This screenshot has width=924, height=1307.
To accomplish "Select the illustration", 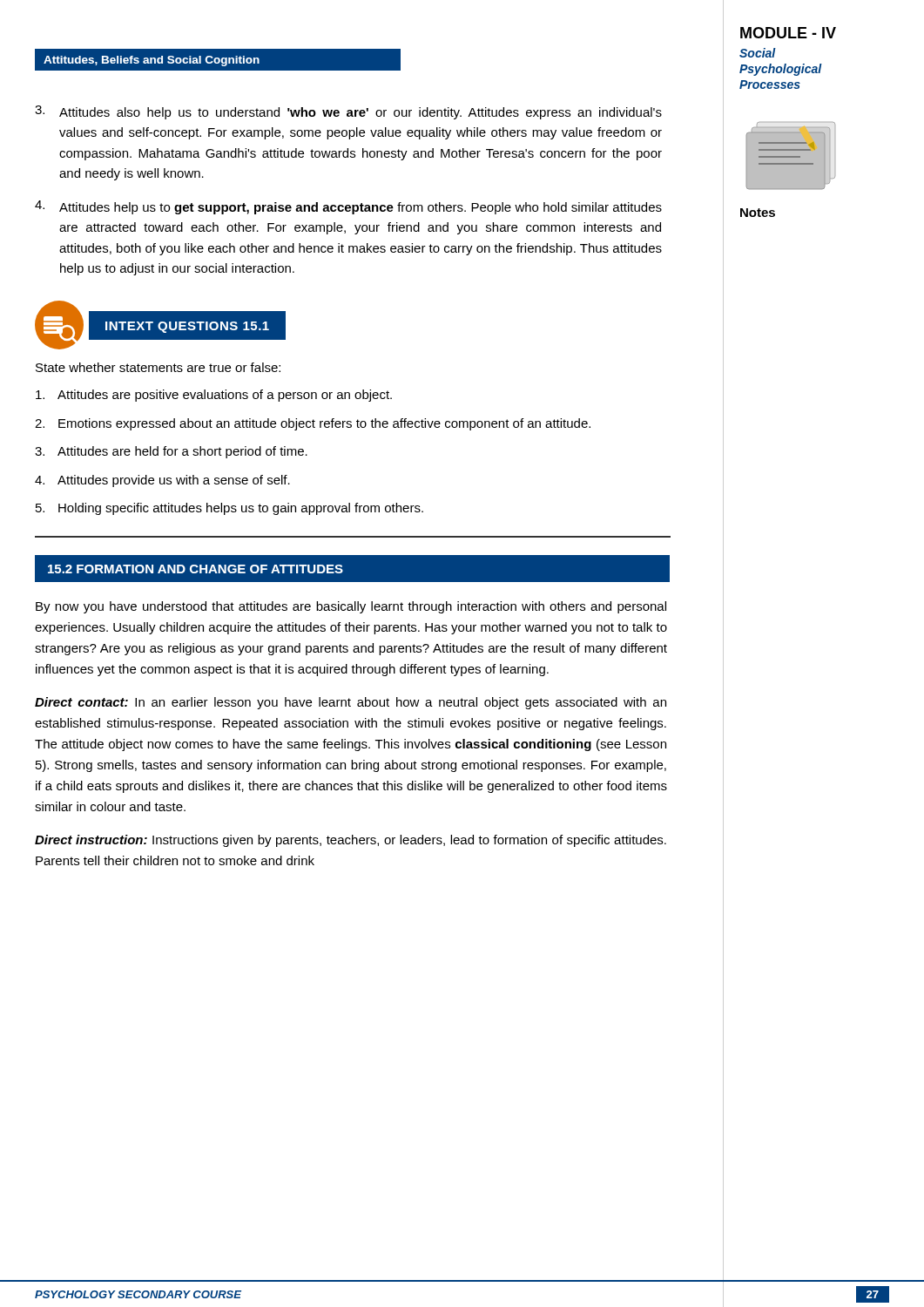I will point(832,150).
